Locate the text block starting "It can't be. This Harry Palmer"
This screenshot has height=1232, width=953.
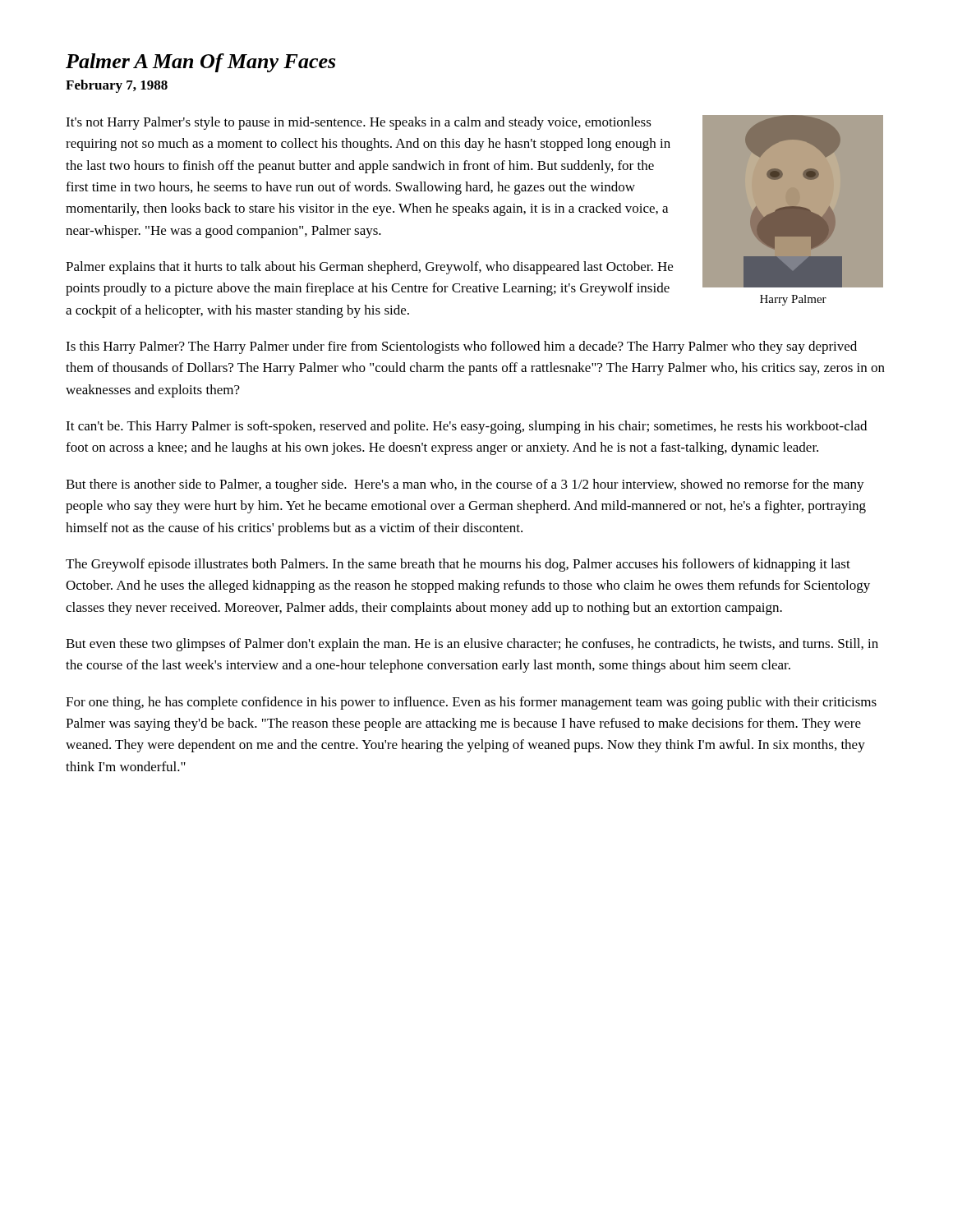tap(466, 437)
